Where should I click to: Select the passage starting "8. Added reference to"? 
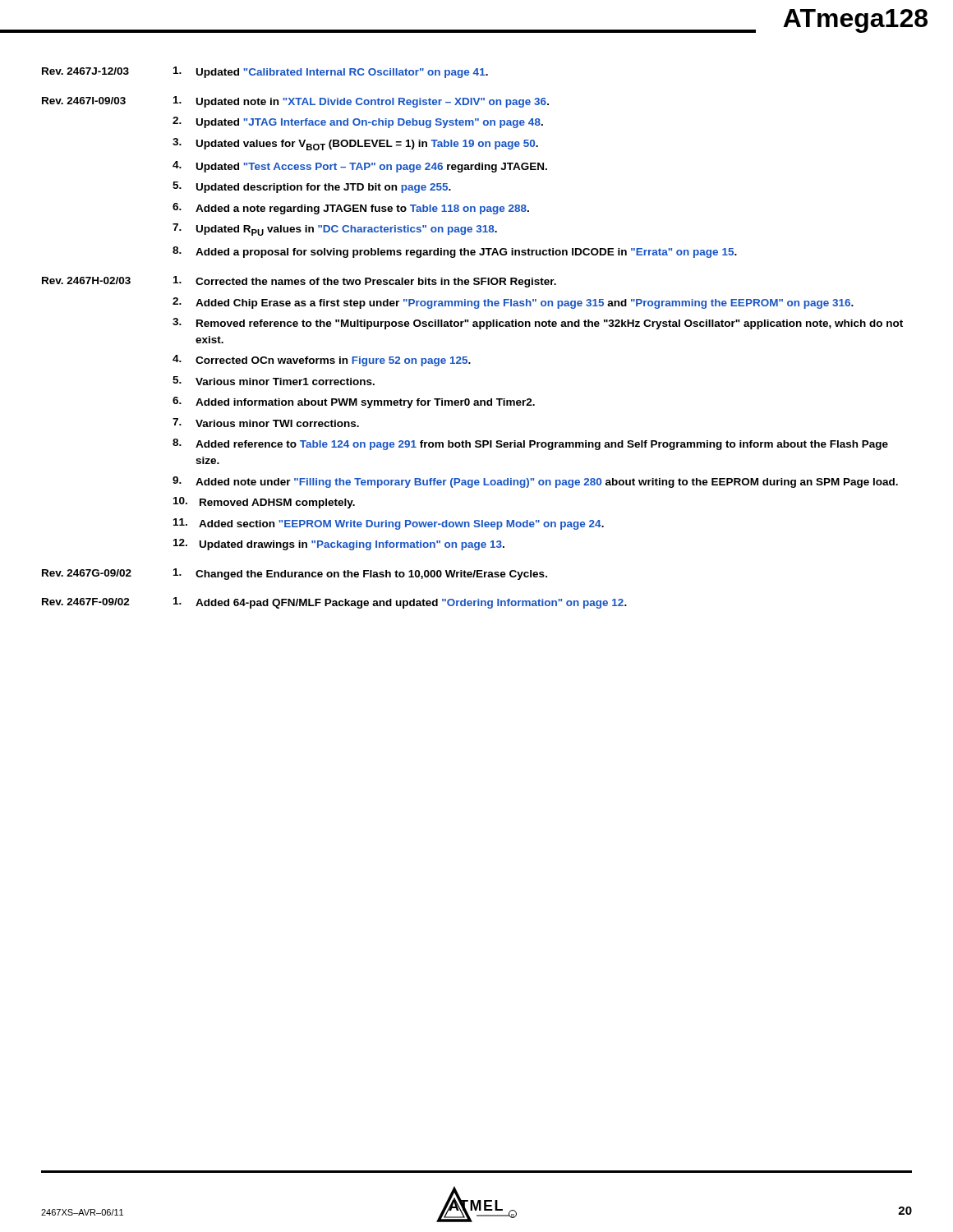(x=542, y=453)
